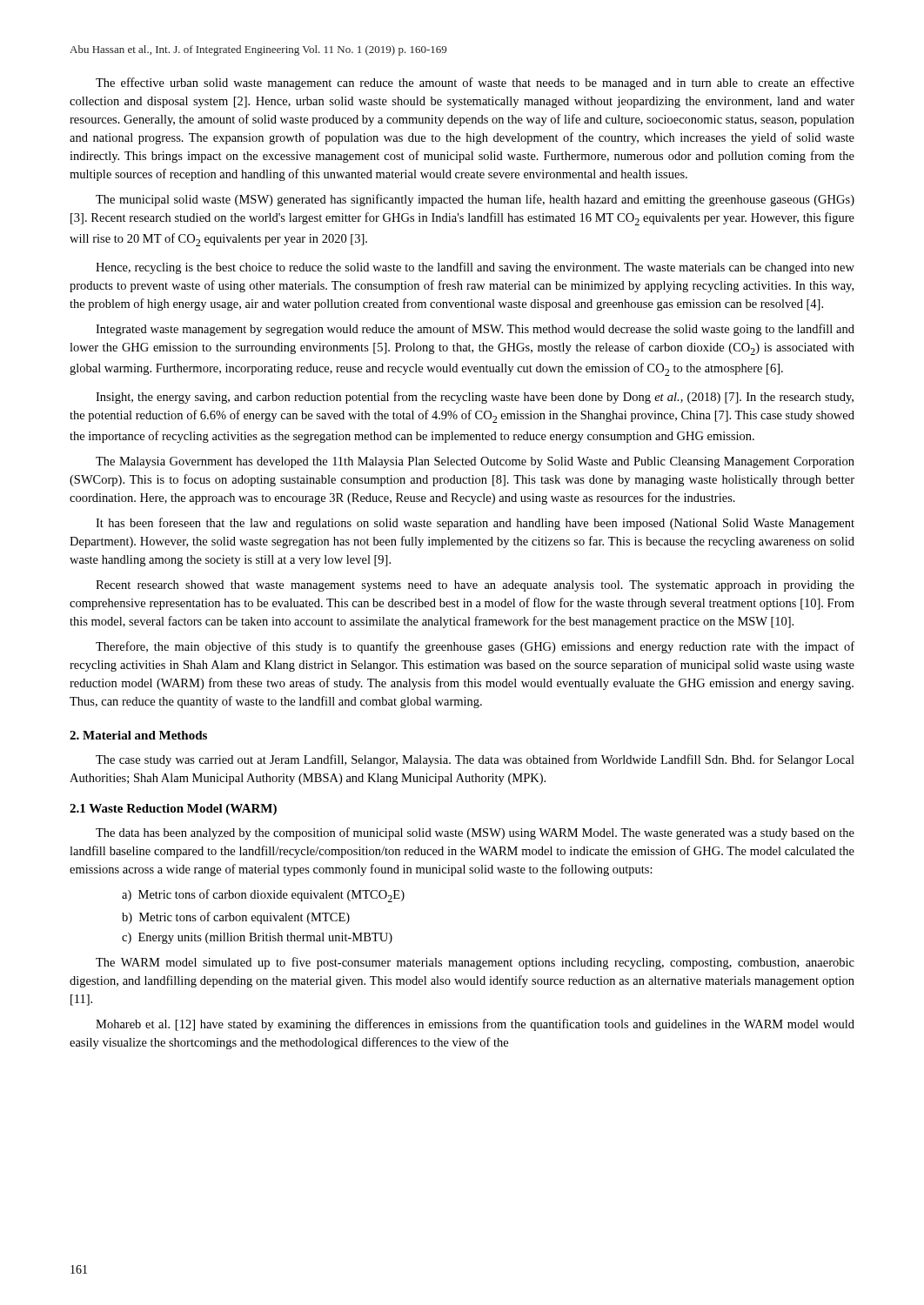The image size is (924, 1305).
Task: Click on the text block that says "Mohareb et al. [12] have"
Action: (x=462, y=1033)
